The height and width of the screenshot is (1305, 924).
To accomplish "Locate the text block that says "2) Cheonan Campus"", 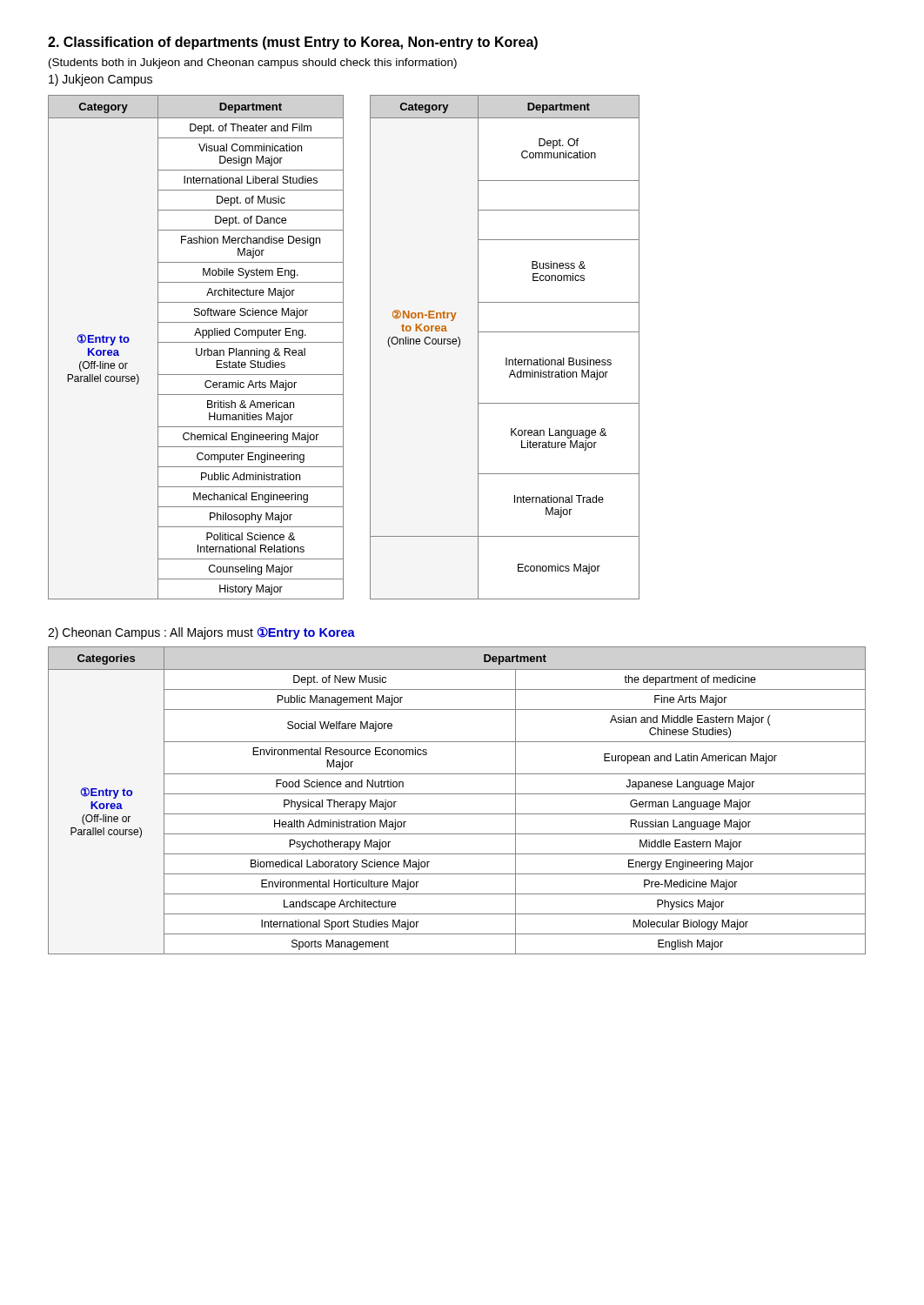I will pos(201,632).
